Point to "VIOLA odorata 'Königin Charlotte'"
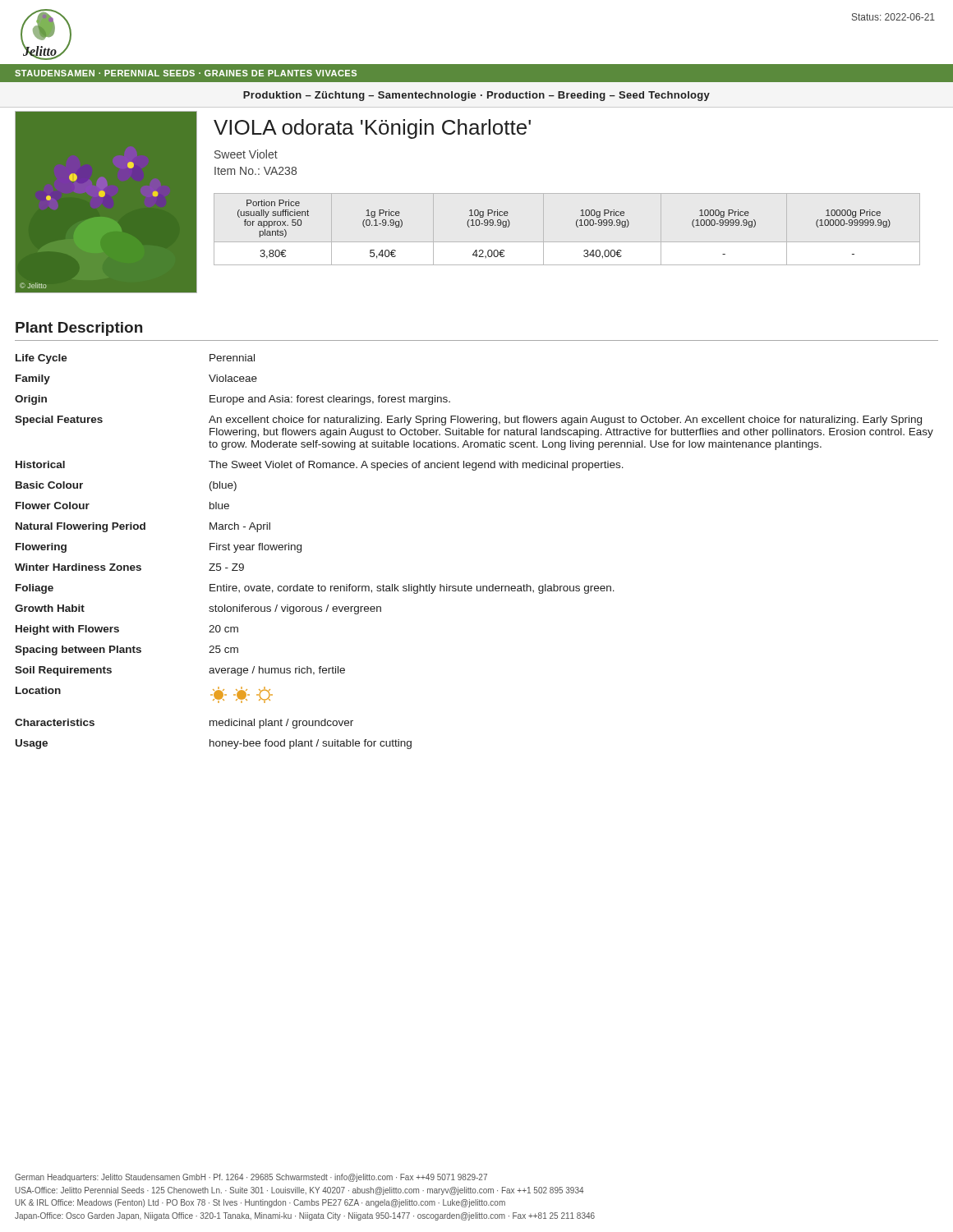Screen dimensions: 1232x953 pos(373,127)
